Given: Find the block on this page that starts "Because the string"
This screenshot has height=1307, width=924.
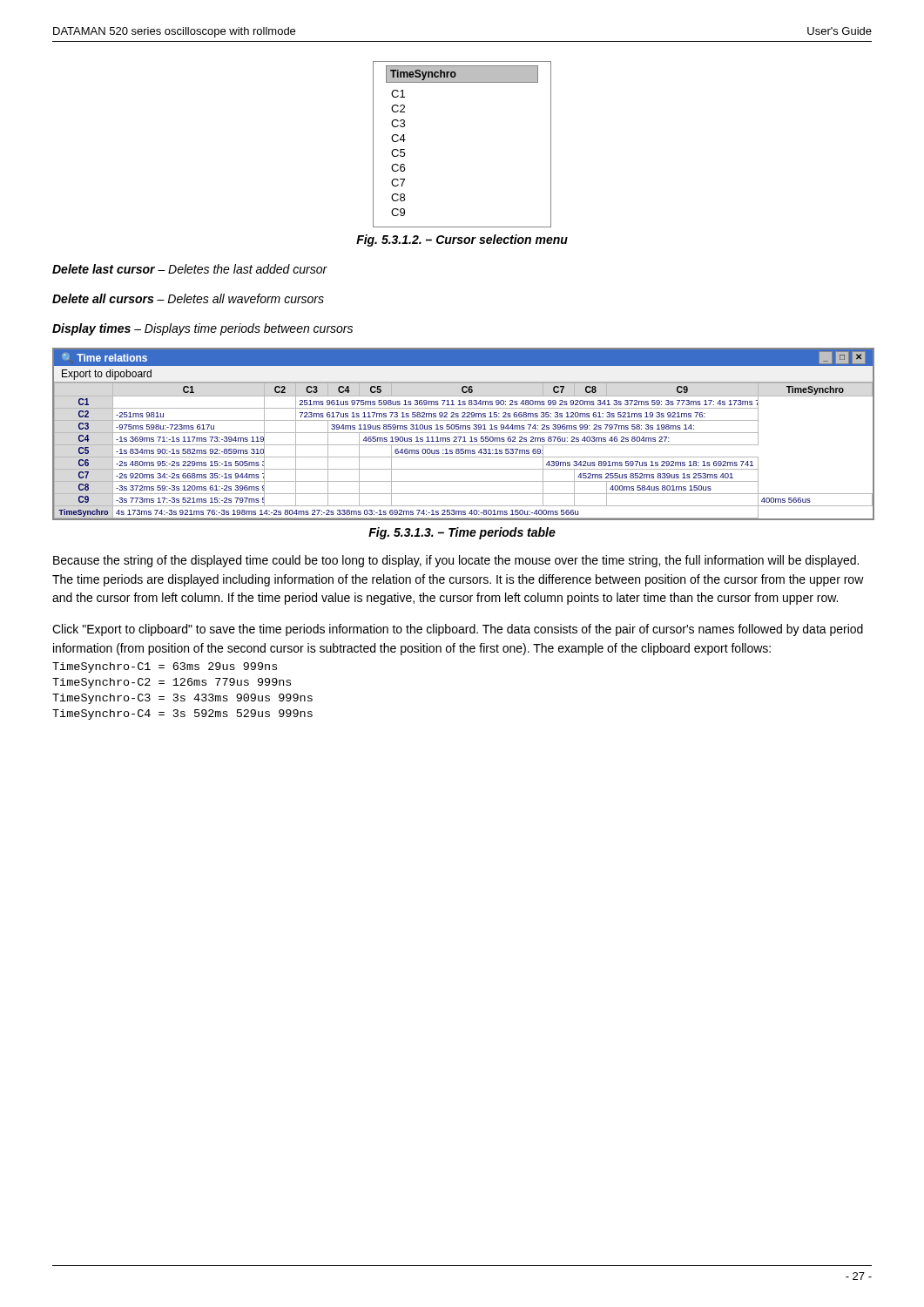Looking at the screenshot, I should (458, 579).
